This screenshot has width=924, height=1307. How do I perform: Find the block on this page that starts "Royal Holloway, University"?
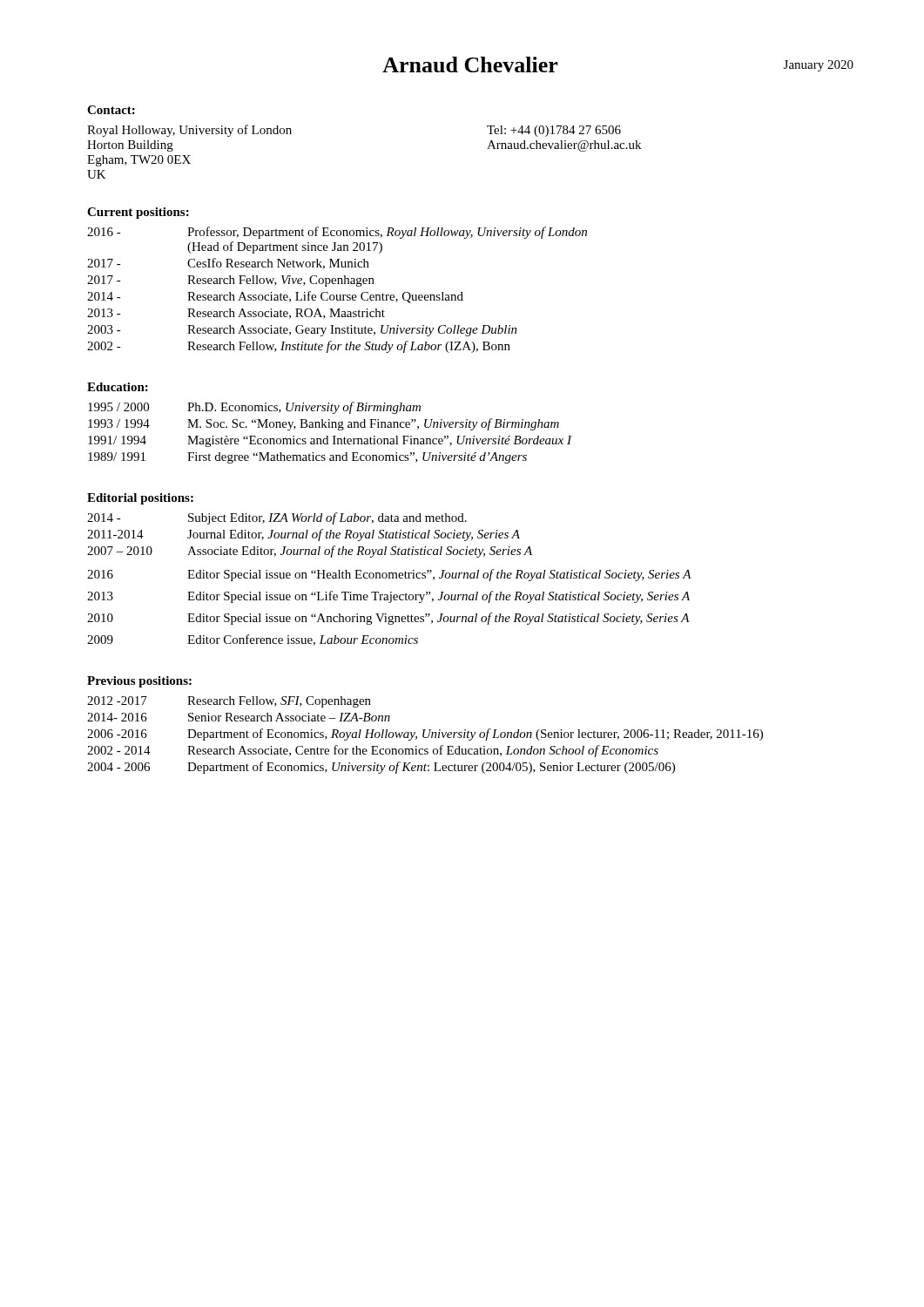[x=186, y=130]
